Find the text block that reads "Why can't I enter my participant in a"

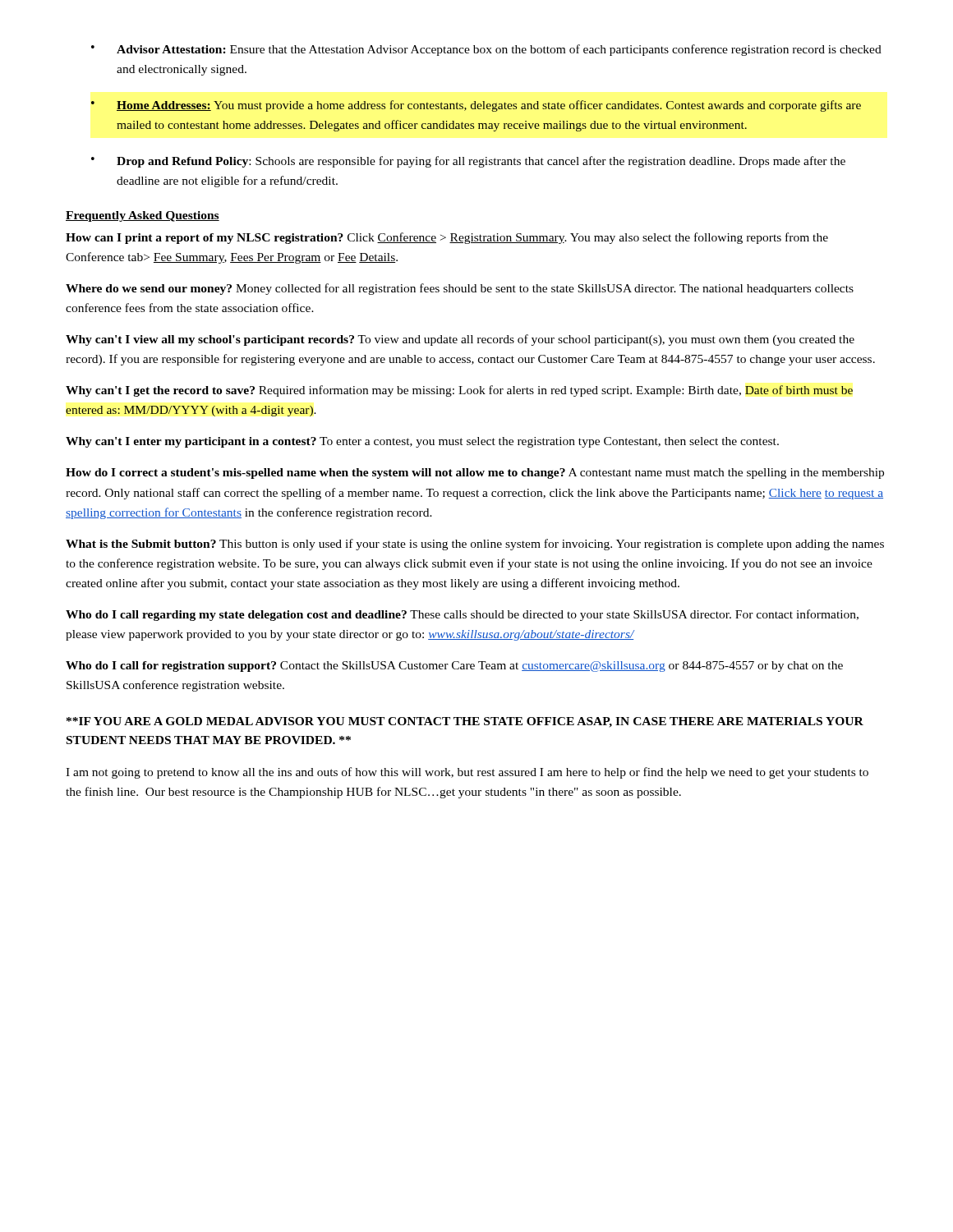(x=423, y=441)
